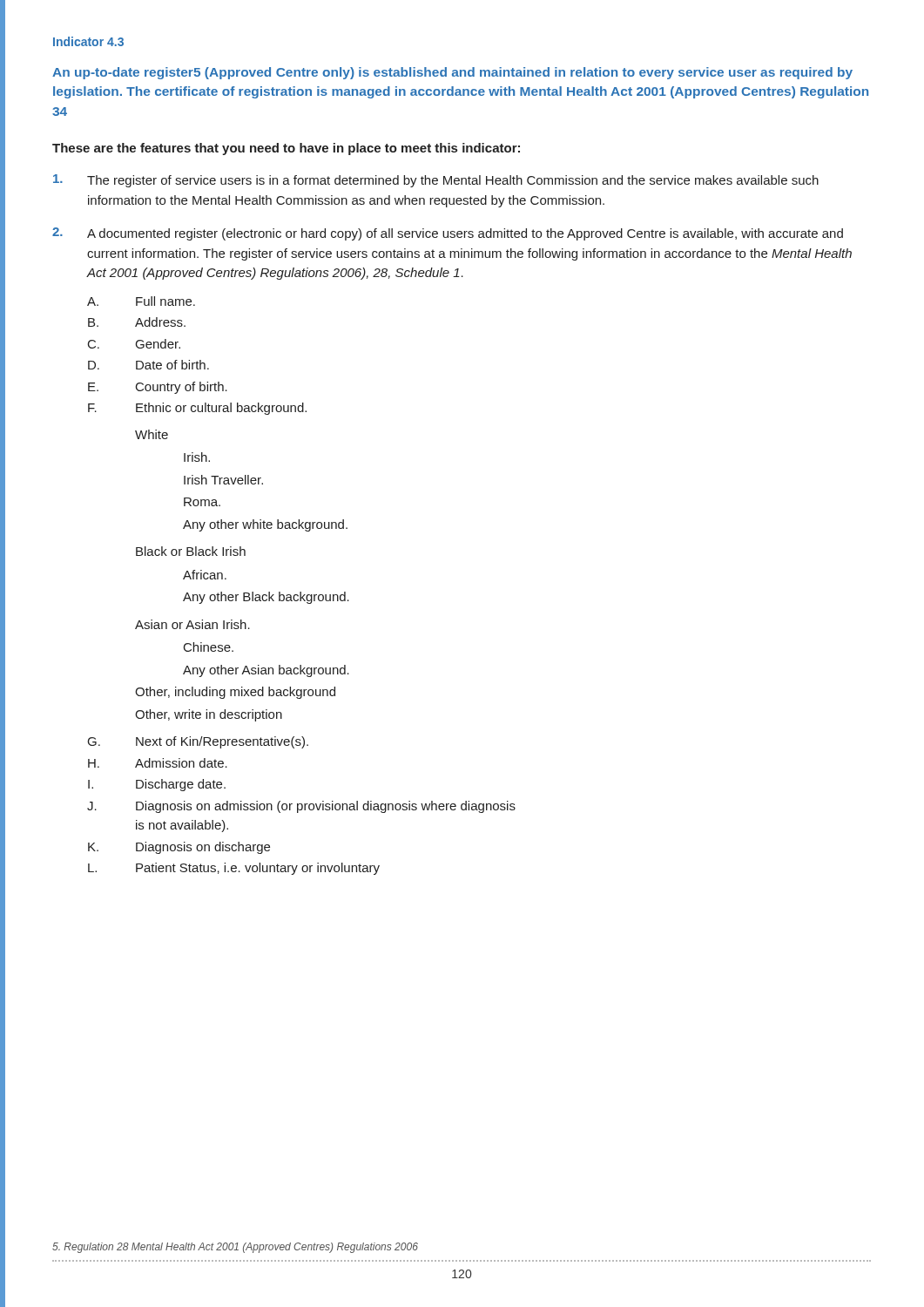The image size is (924, 1307).
Task: Click the passage that begins "Asian or Asian Irish. Chinese. Any other"
Action: coord(192,624)
